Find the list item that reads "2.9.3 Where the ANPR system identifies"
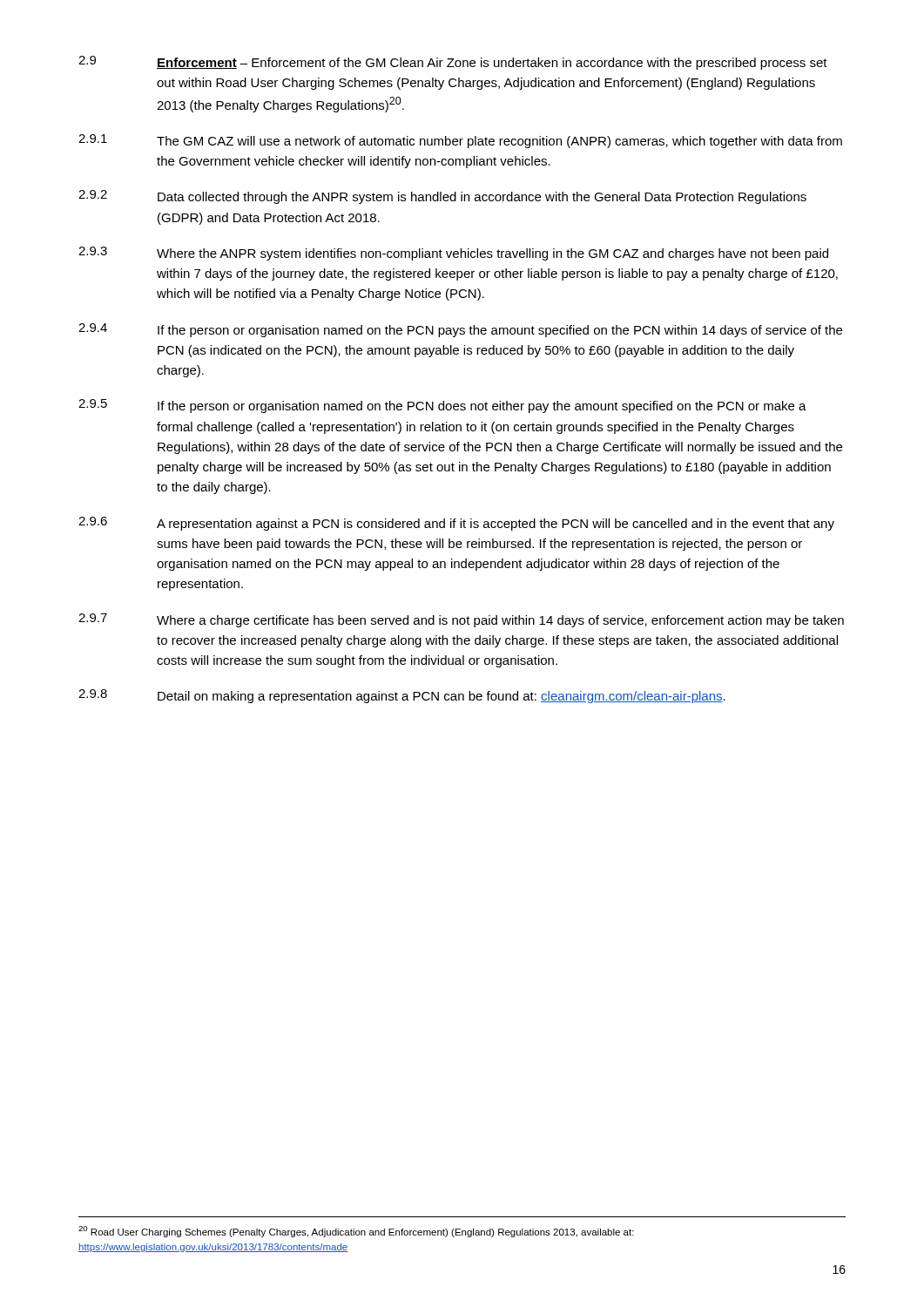Image resolution: width=924 pixels, height=1307 pixels. (462, 273)
